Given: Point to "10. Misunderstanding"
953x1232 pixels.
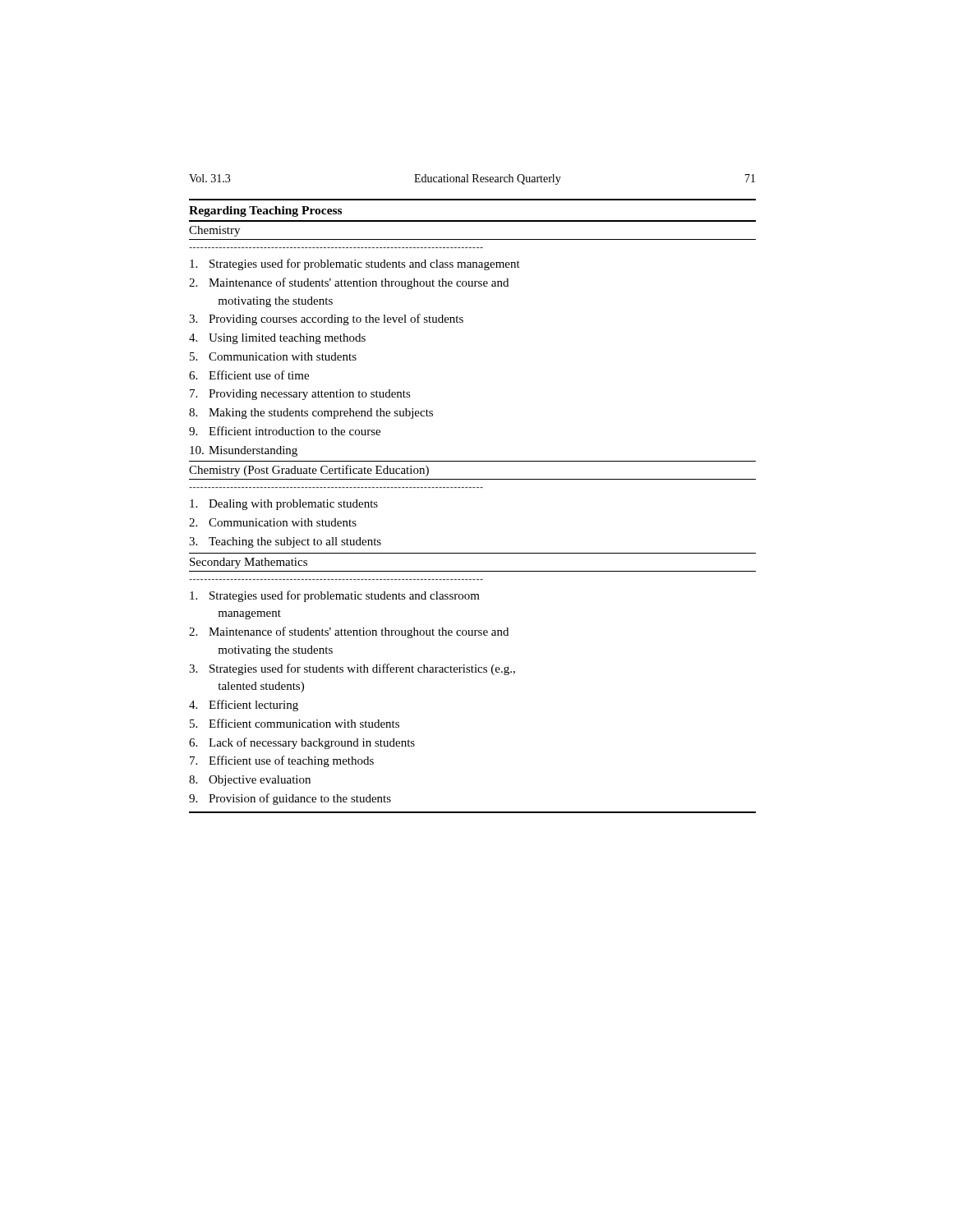Looking at the screenshot, I should (x=243, y=450).
